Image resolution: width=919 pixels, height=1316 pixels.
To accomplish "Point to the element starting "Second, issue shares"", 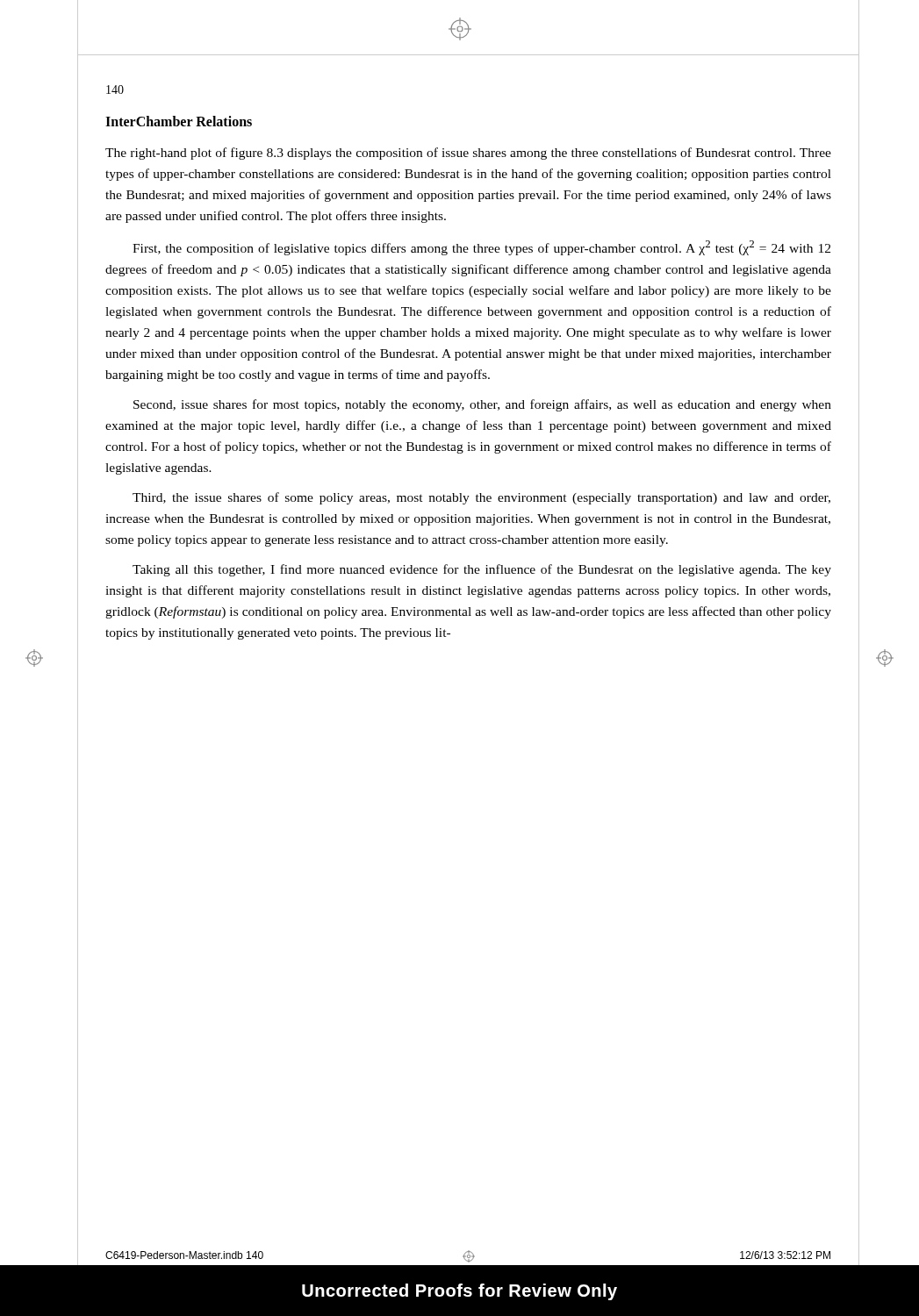I will (x=468, y=436).
